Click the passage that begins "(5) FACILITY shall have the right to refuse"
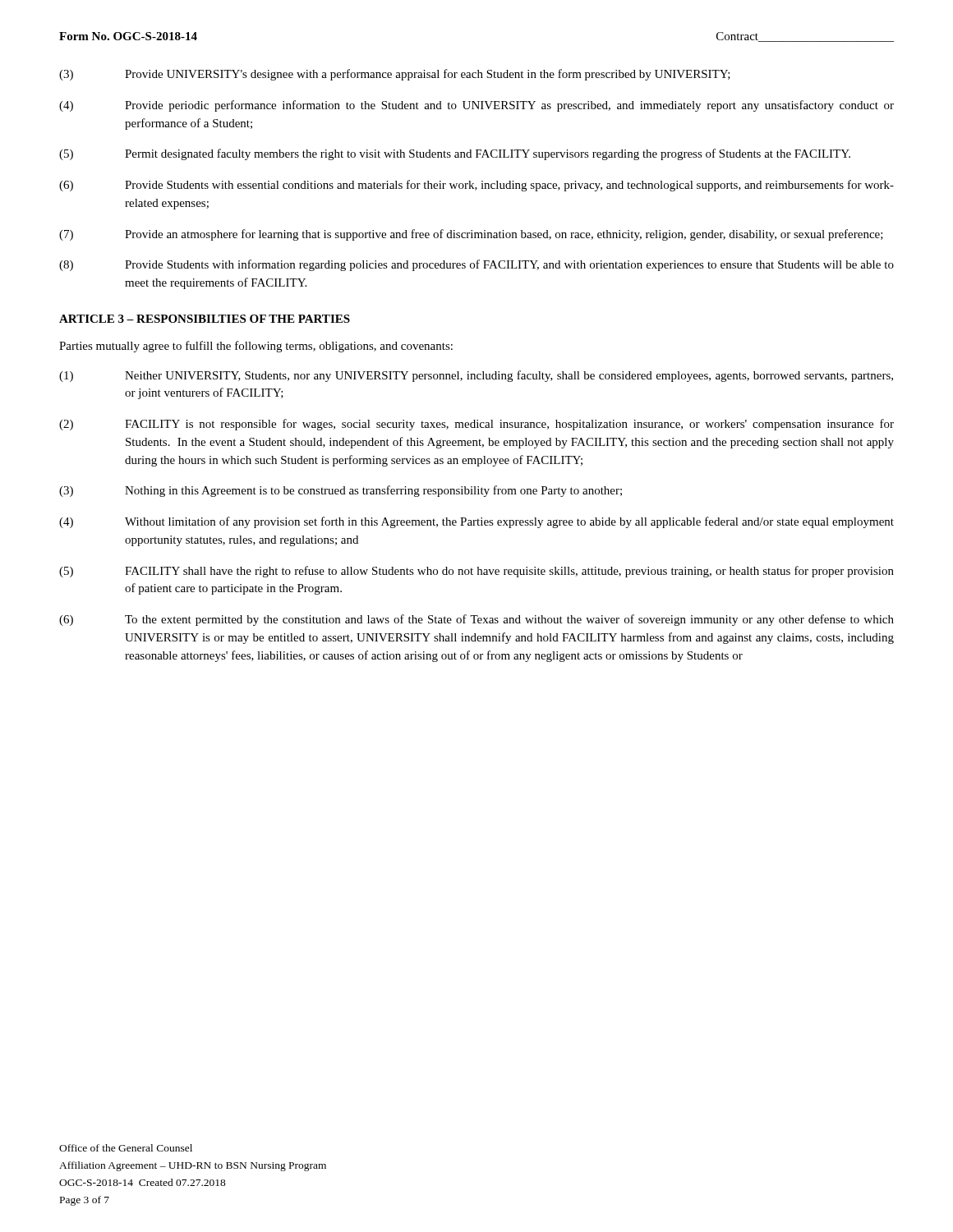Screen dimensions: 1232x953 [476, 580]
